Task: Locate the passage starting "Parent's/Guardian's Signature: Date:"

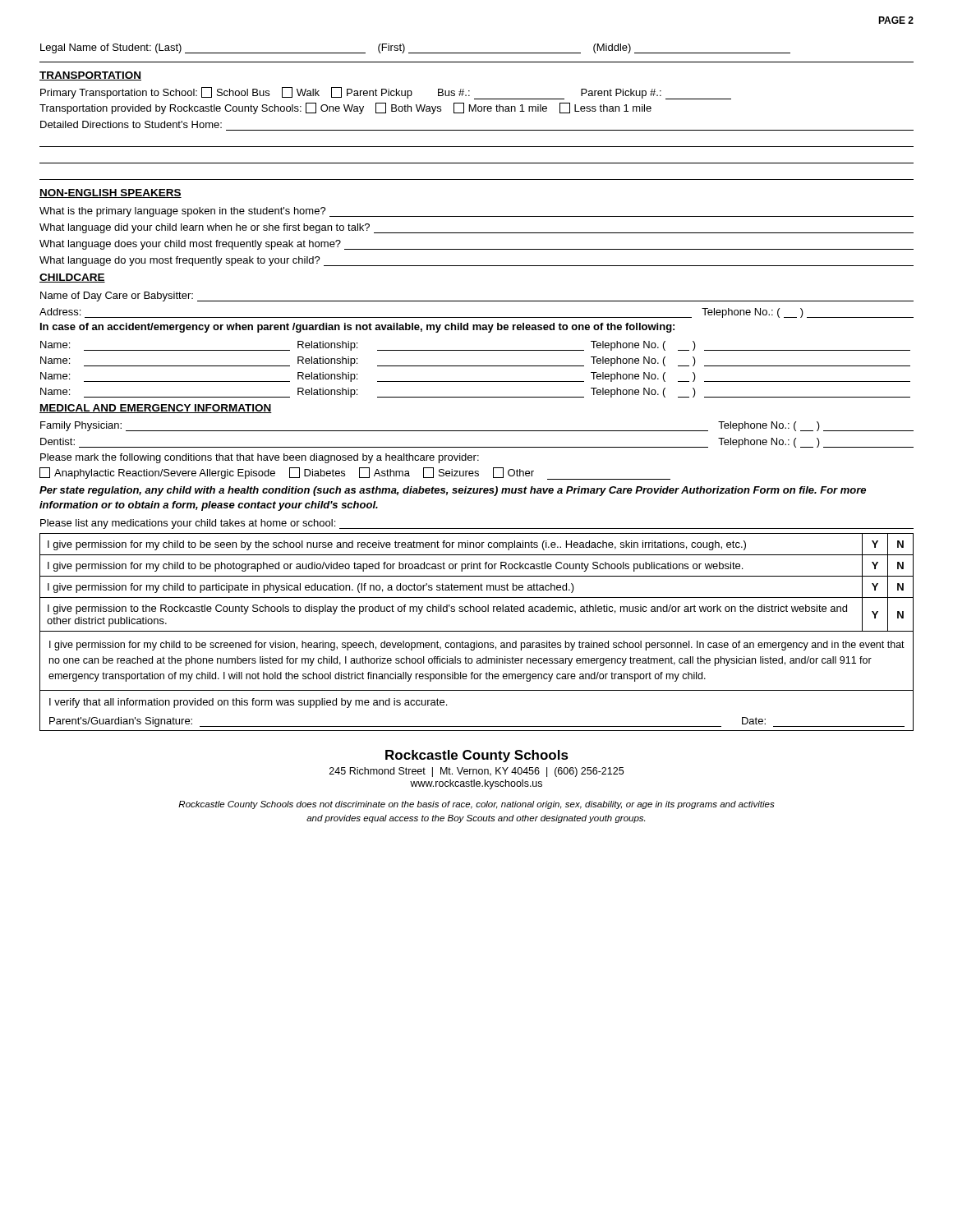Action: [476, 720]
